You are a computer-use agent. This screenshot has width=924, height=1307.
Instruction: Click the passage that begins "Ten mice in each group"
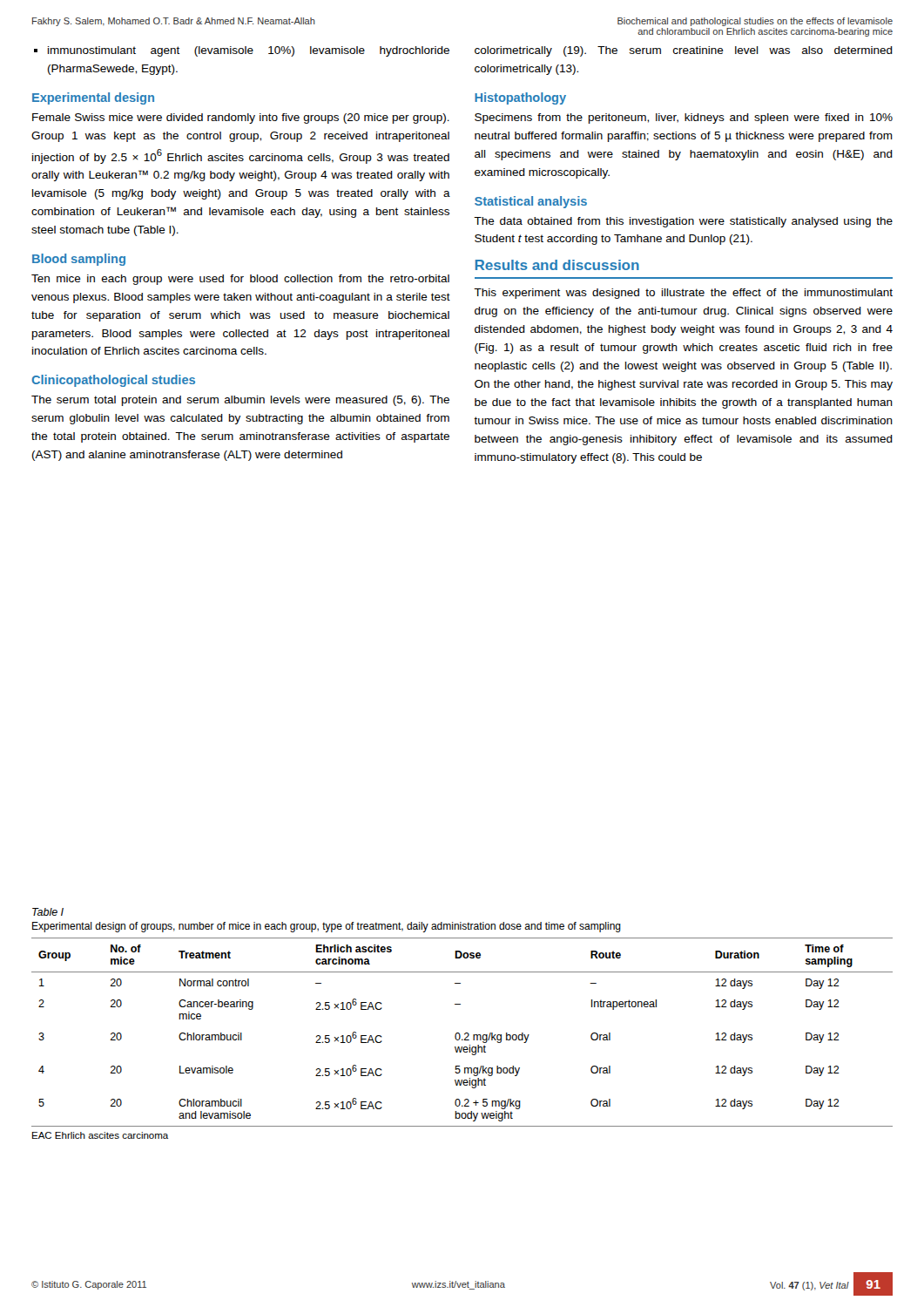[x=241, y=316]
